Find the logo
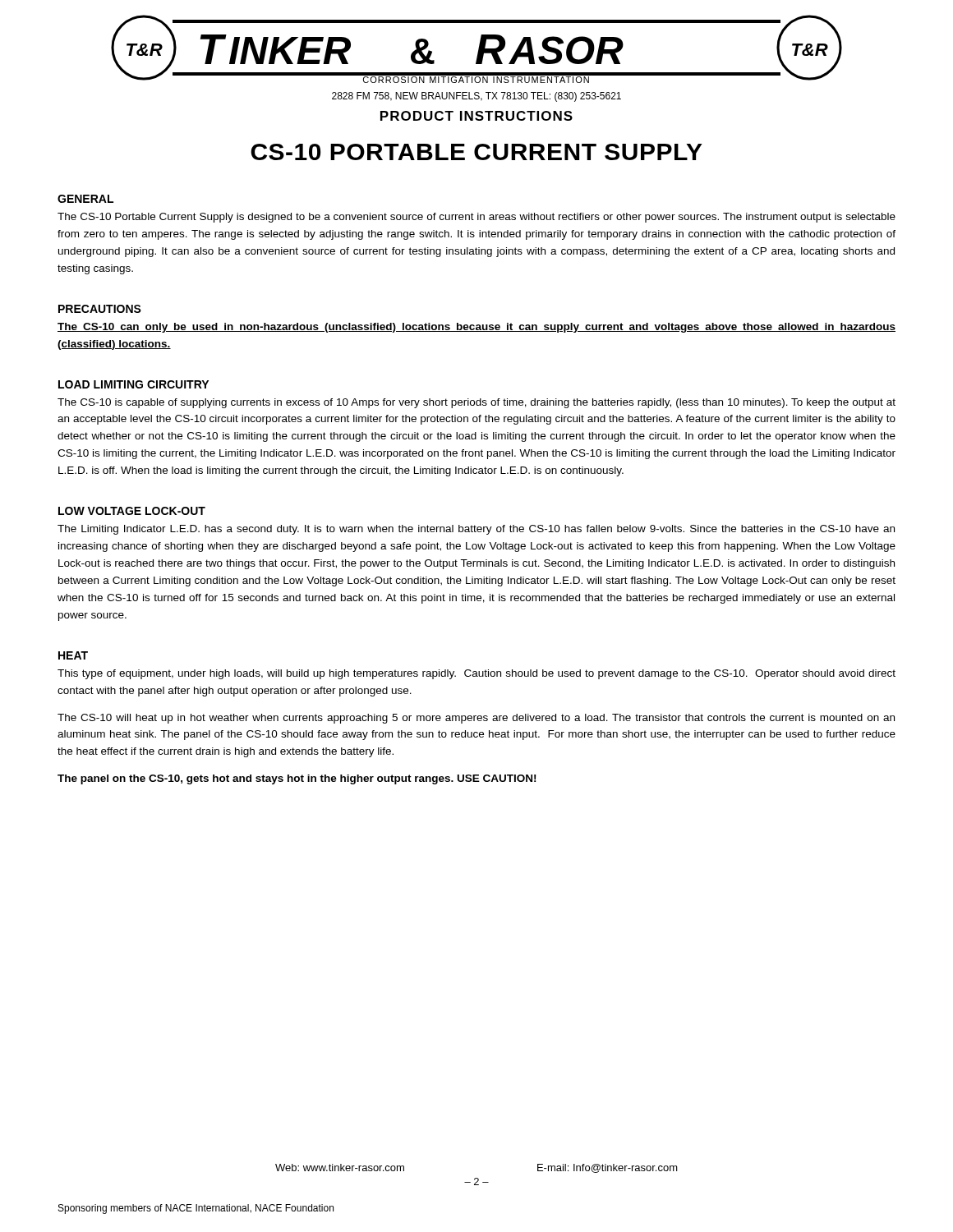Screen dimensions: 1232x953 coord(476,58)
